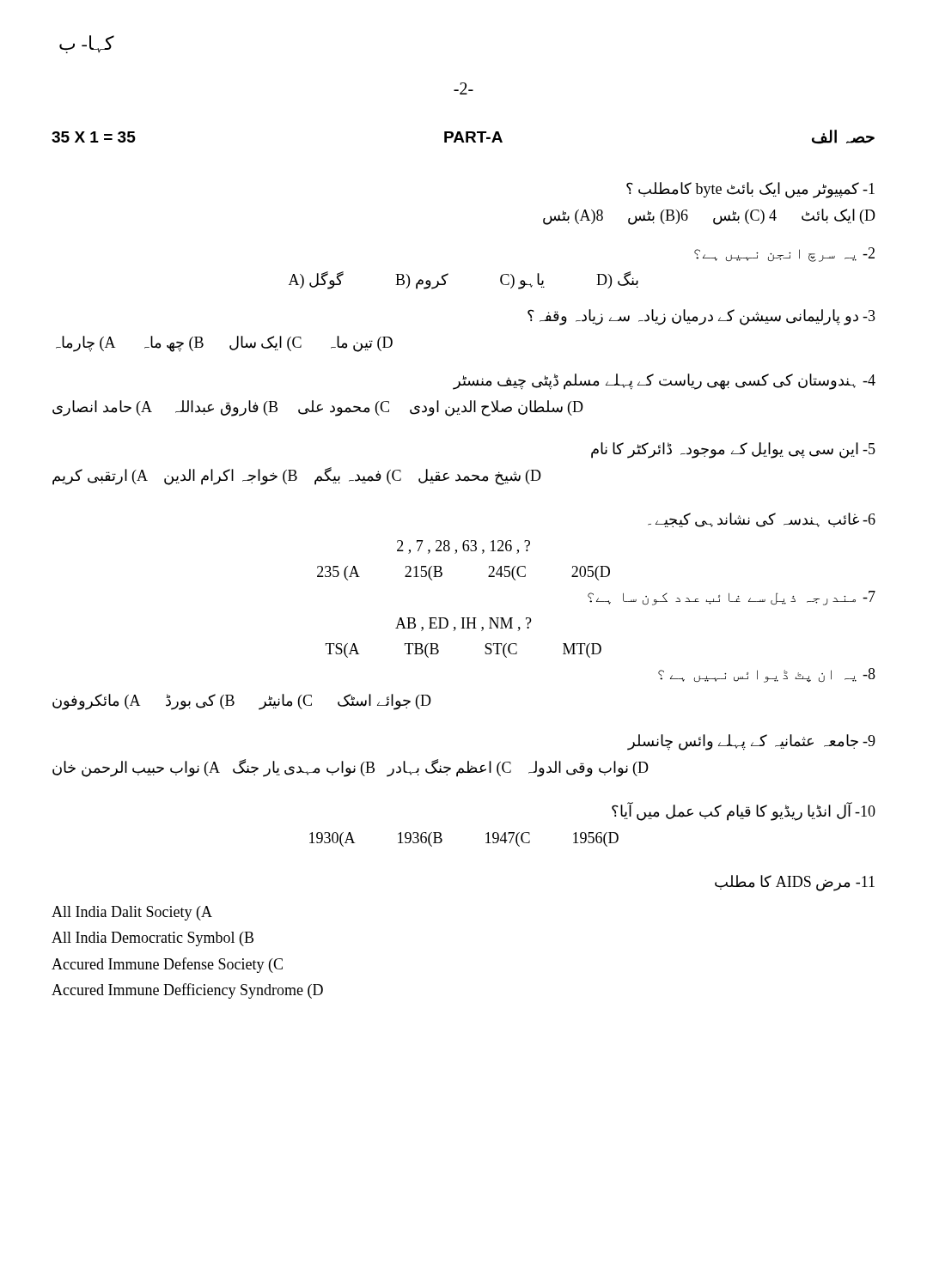Click on the list item that reads "7- مندرجہ ذیل سے غائب عدد"
Image resolution: width=927 pixels, height=1288 pixels.
pos(464,623)
